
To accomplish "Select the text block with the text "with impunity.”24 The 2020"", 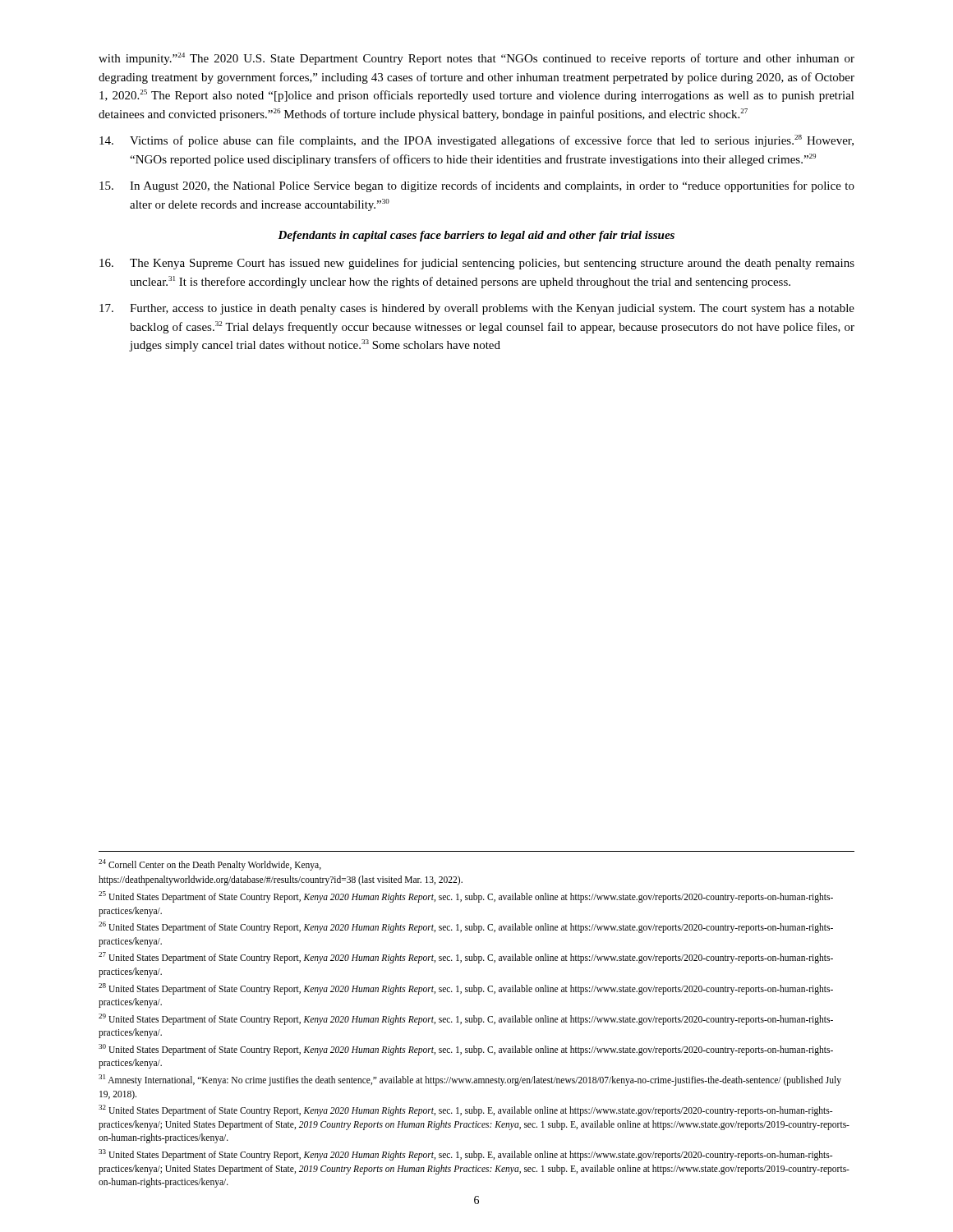I will pos(476,86).
